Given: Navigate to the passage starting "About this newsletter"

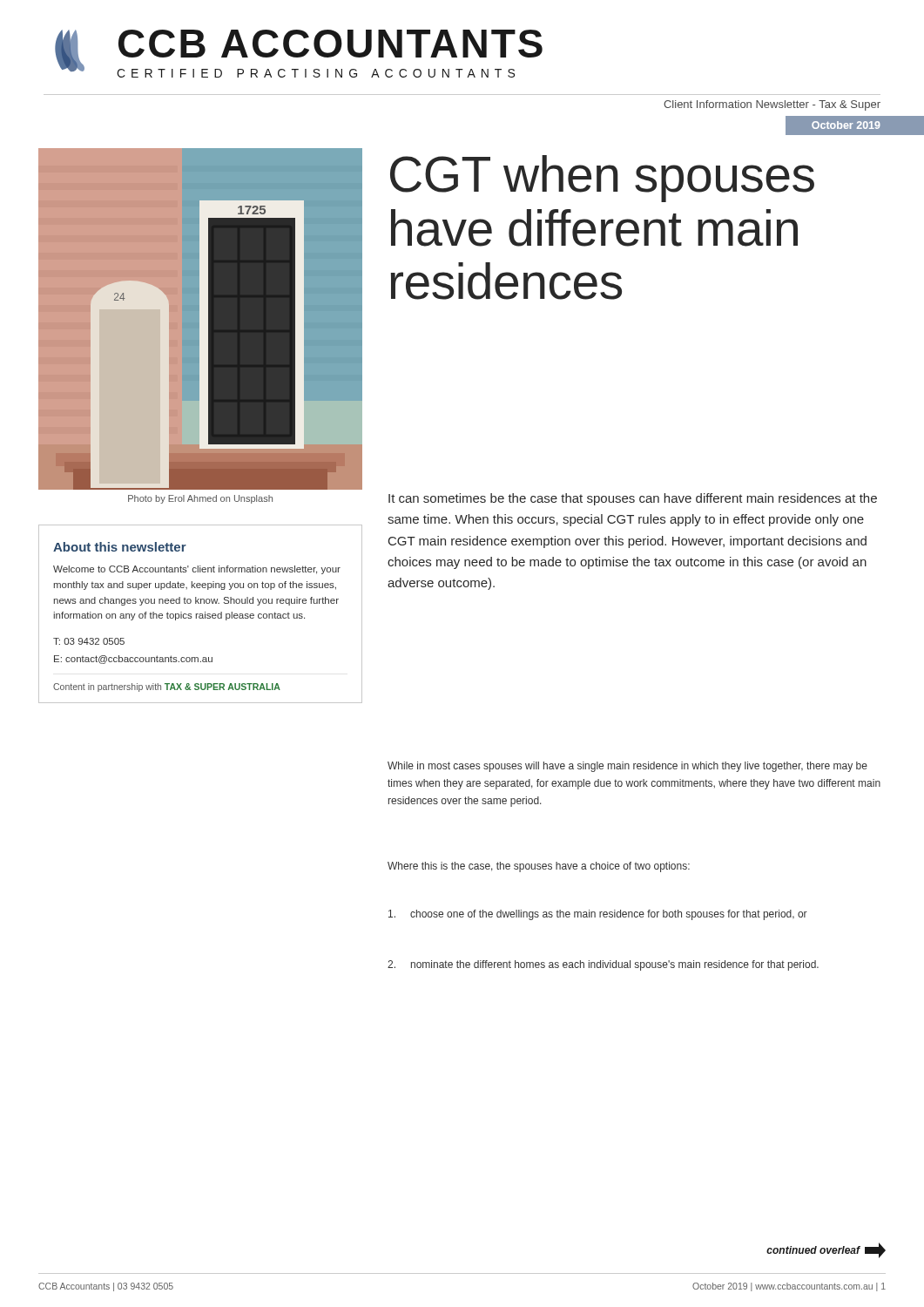Looking at the screenshot, I should (x=120, y=547).
